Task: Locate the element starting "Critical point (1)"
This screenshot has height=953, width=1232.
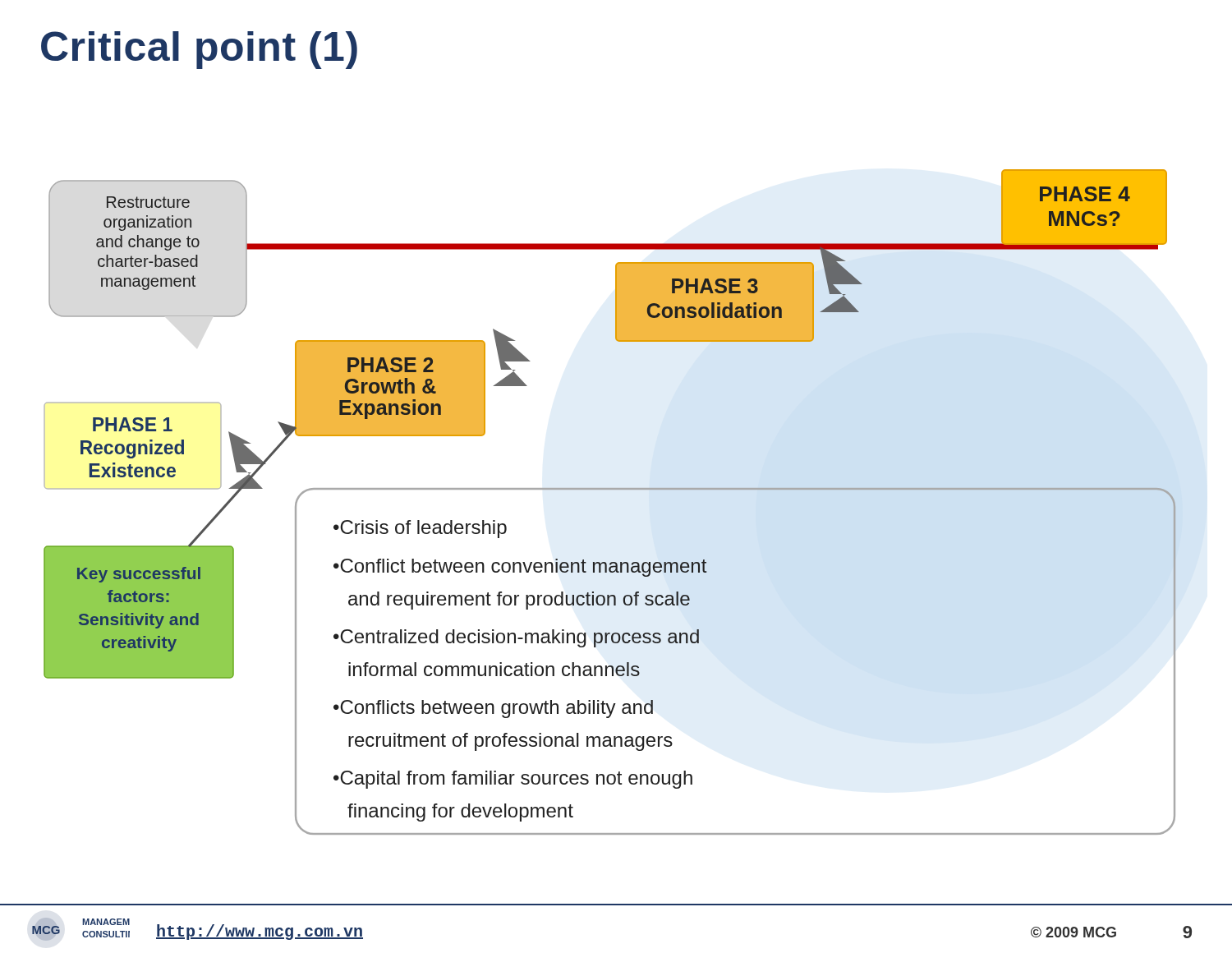Action: coord(199,47)
